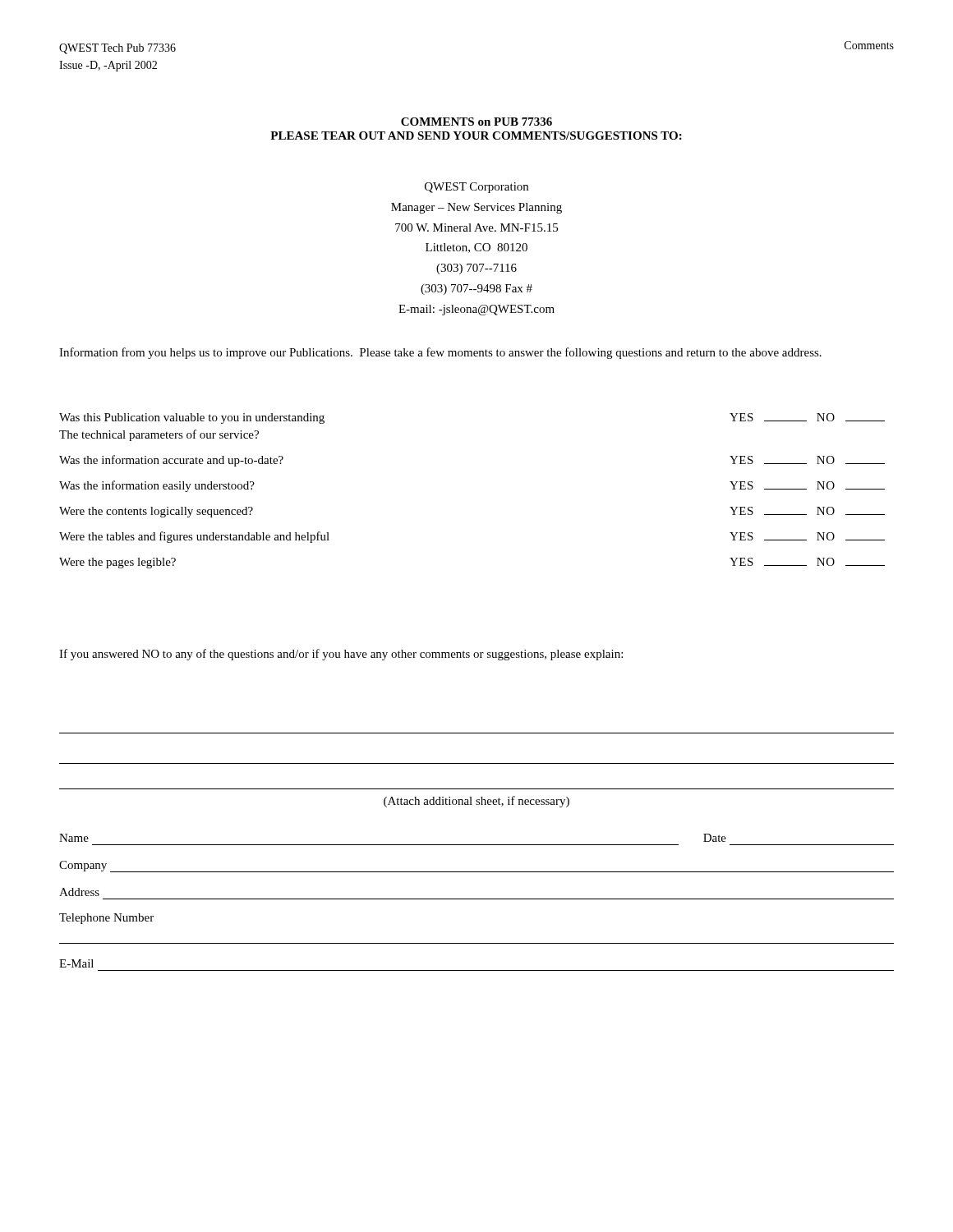Screen dimensions: 1232x953
Task: Point to the region starting "Telephone Number"
Action: pyautogui.click(x=106, y=919)
